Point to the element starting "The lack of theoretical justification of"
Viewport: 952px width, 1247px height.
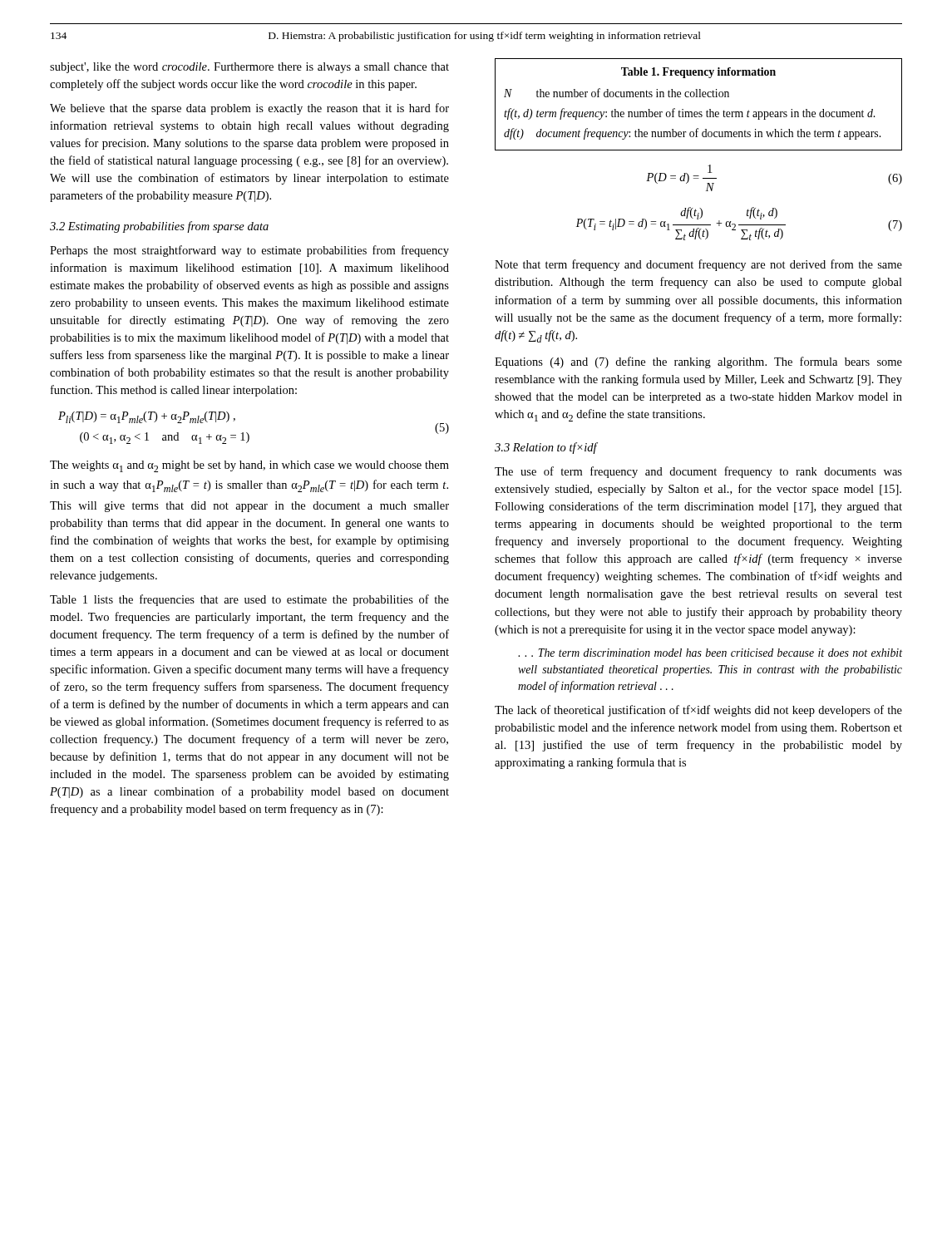698,736
